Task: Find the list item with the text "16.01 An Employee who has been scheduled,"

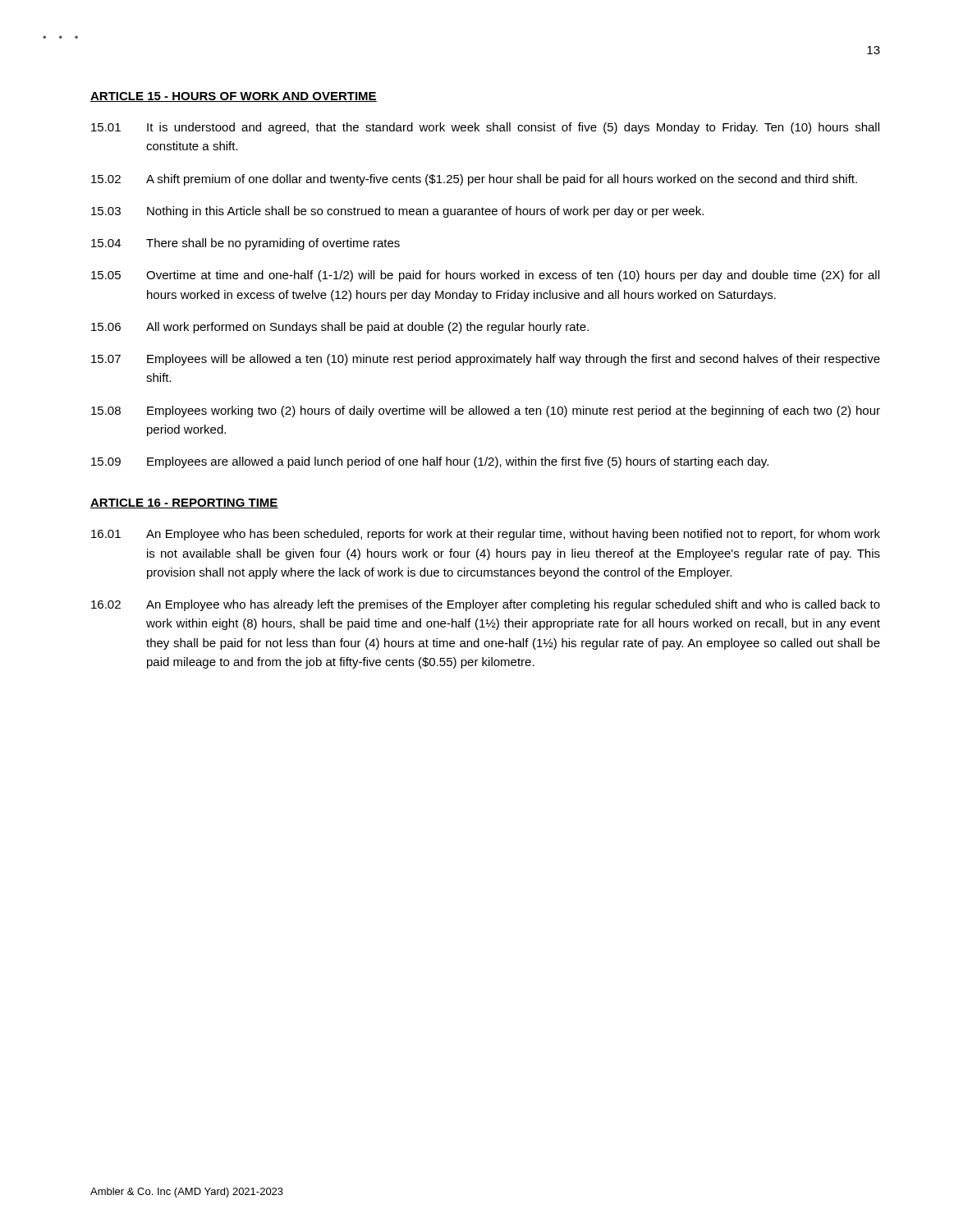Action: pyautogui.click(x=485, y=553)
